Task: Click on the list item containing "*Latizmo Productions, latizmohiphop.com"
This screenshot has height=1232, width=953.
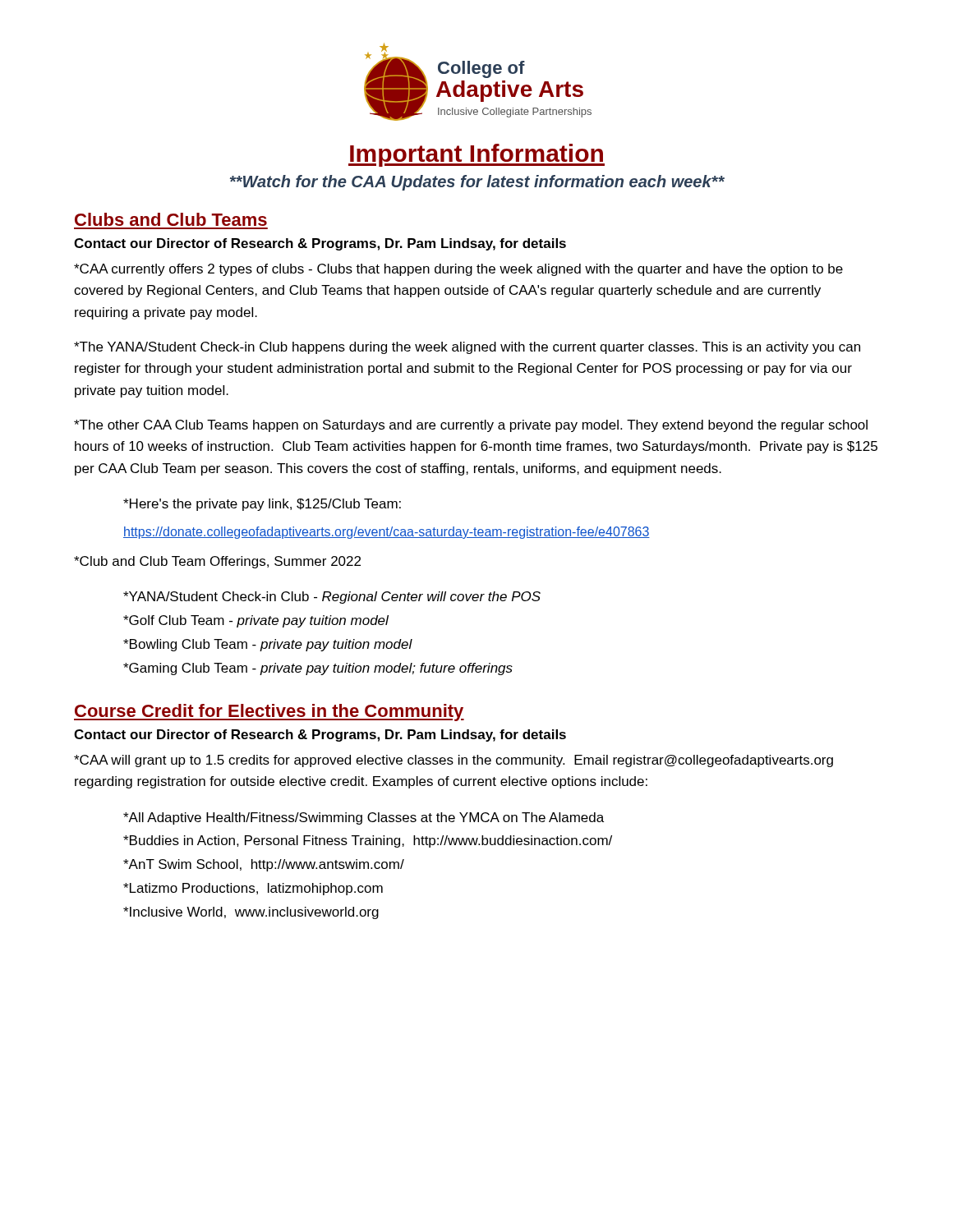Action: click(x=253, y=888)
